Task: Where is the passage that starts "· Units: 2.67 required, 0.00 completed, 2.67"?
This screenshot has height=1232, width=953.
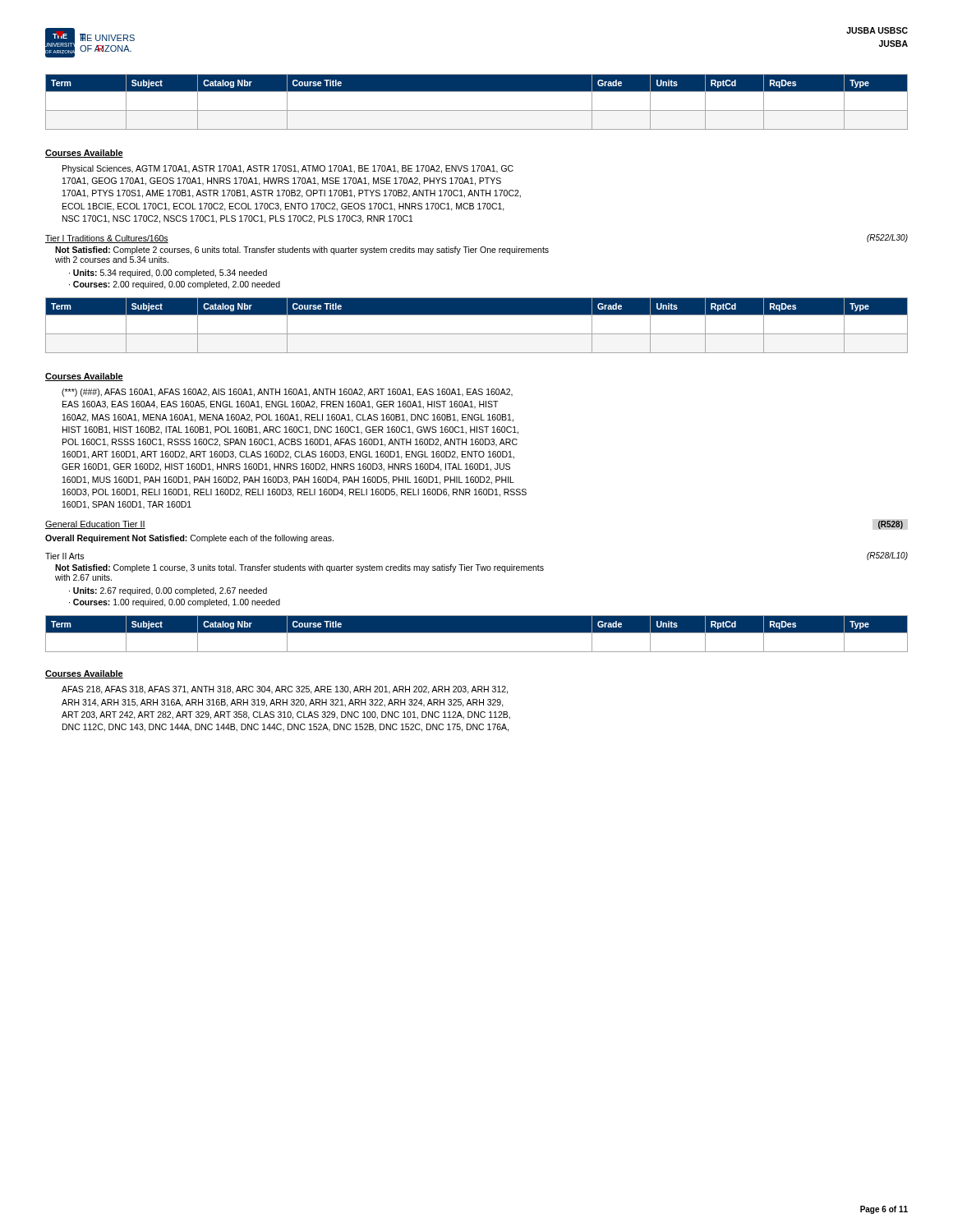Action: click(168, 591)
